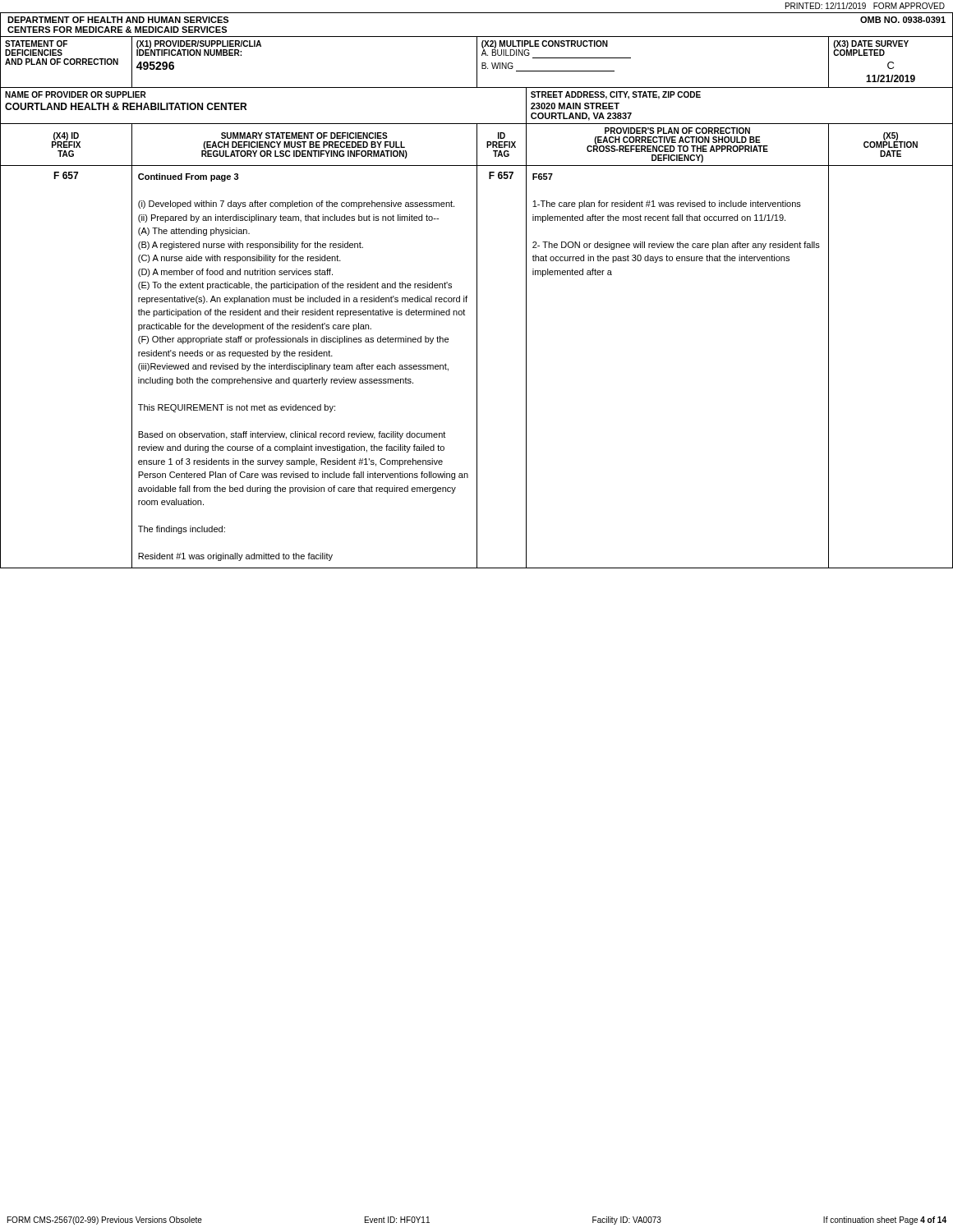Find the table that mentions "STATEMENT OF DEFICIENCIESAND"
Viewport: 953px width, 1232px height.
[476, 62]
